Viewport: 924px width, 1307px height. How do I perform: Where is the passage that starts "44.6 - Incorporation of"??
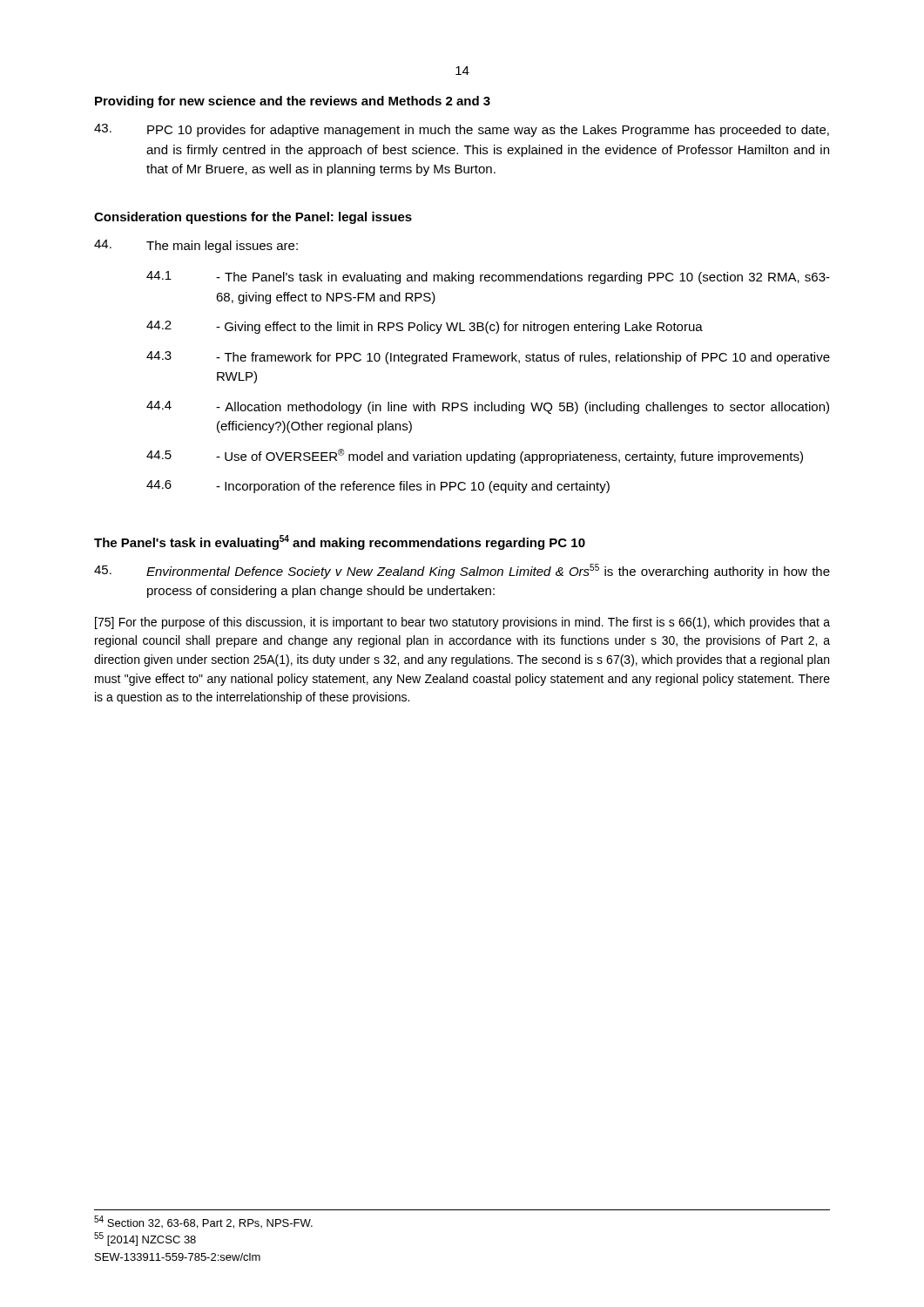point(488,486)
